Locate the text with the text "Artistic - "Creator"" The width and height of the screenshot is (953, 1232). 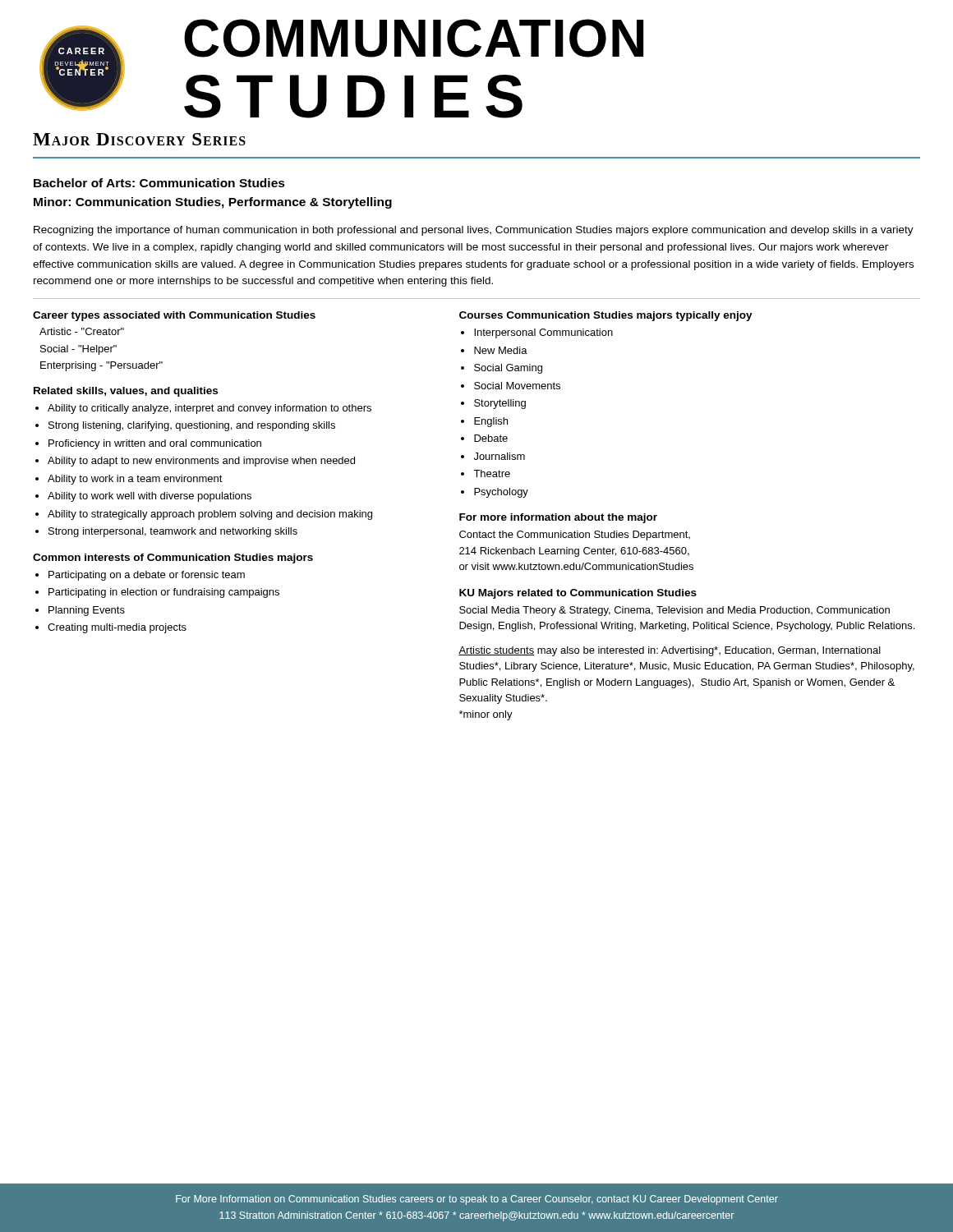tap(82, 332)
